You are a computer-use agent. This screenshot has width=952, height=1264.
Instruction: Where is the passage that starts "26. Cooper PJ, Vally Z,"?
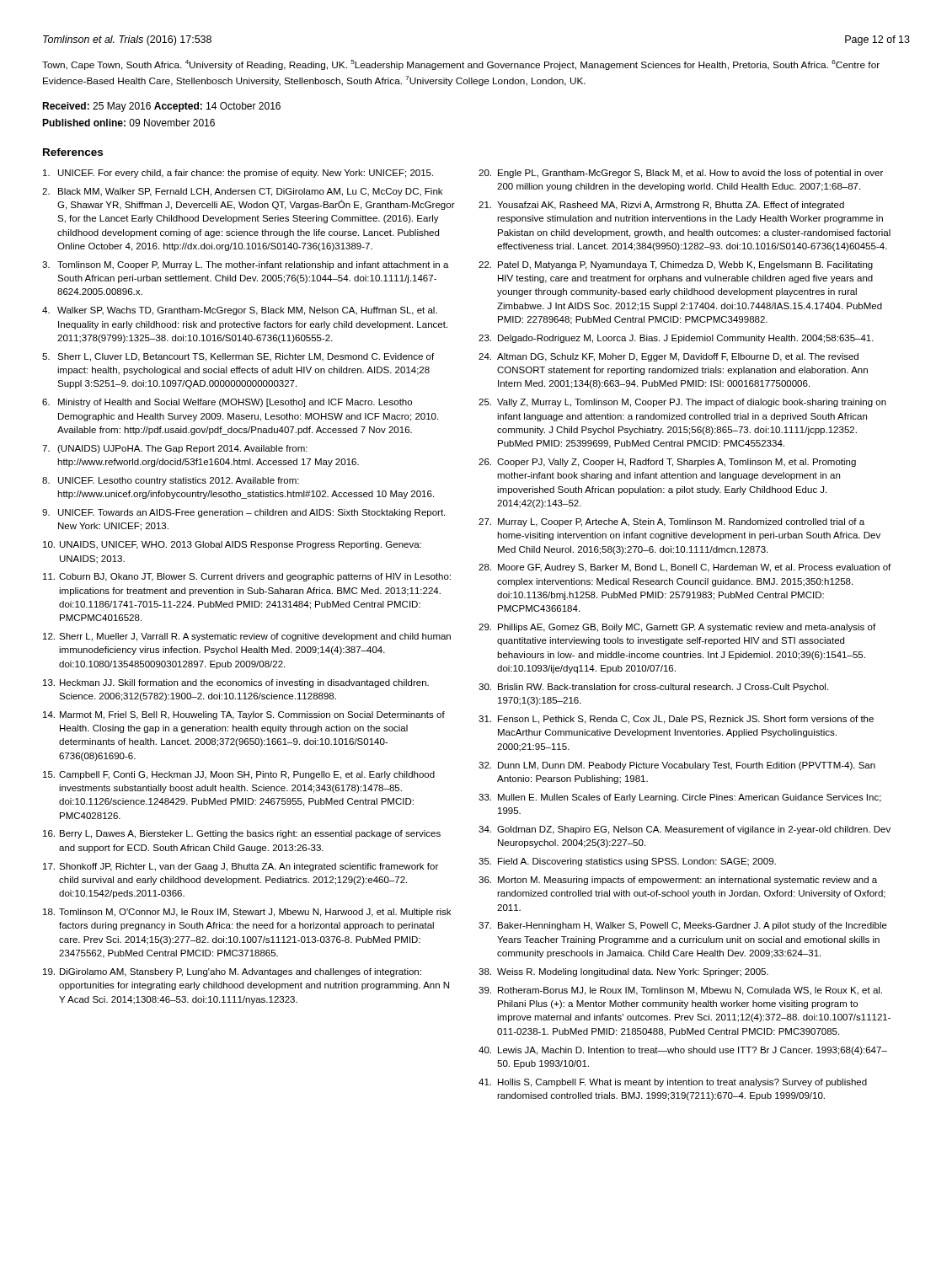[x=685, y=483]
